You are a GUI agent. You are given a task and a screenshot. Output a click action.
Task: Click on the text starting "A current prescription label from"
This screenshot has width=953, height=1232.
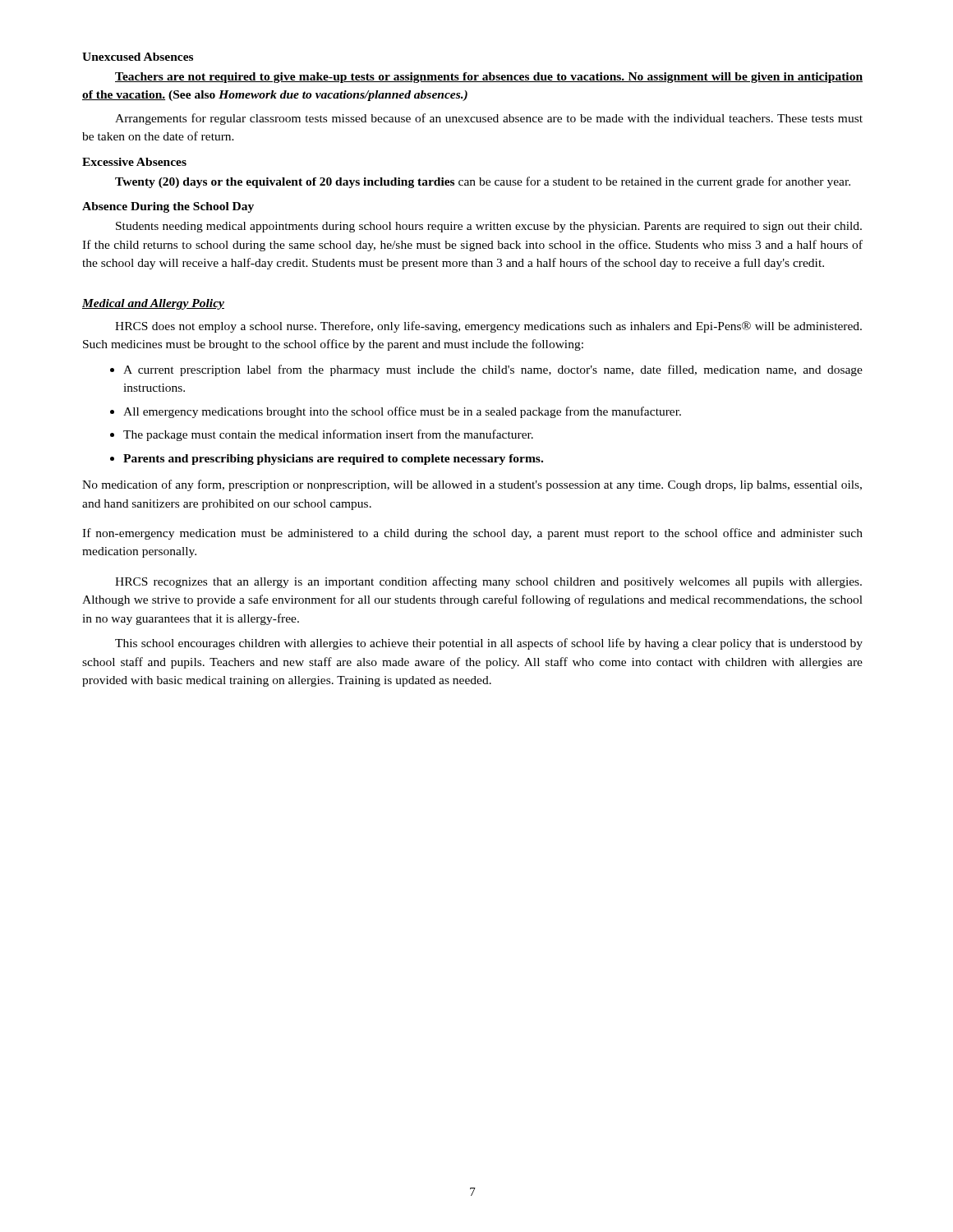493,378
